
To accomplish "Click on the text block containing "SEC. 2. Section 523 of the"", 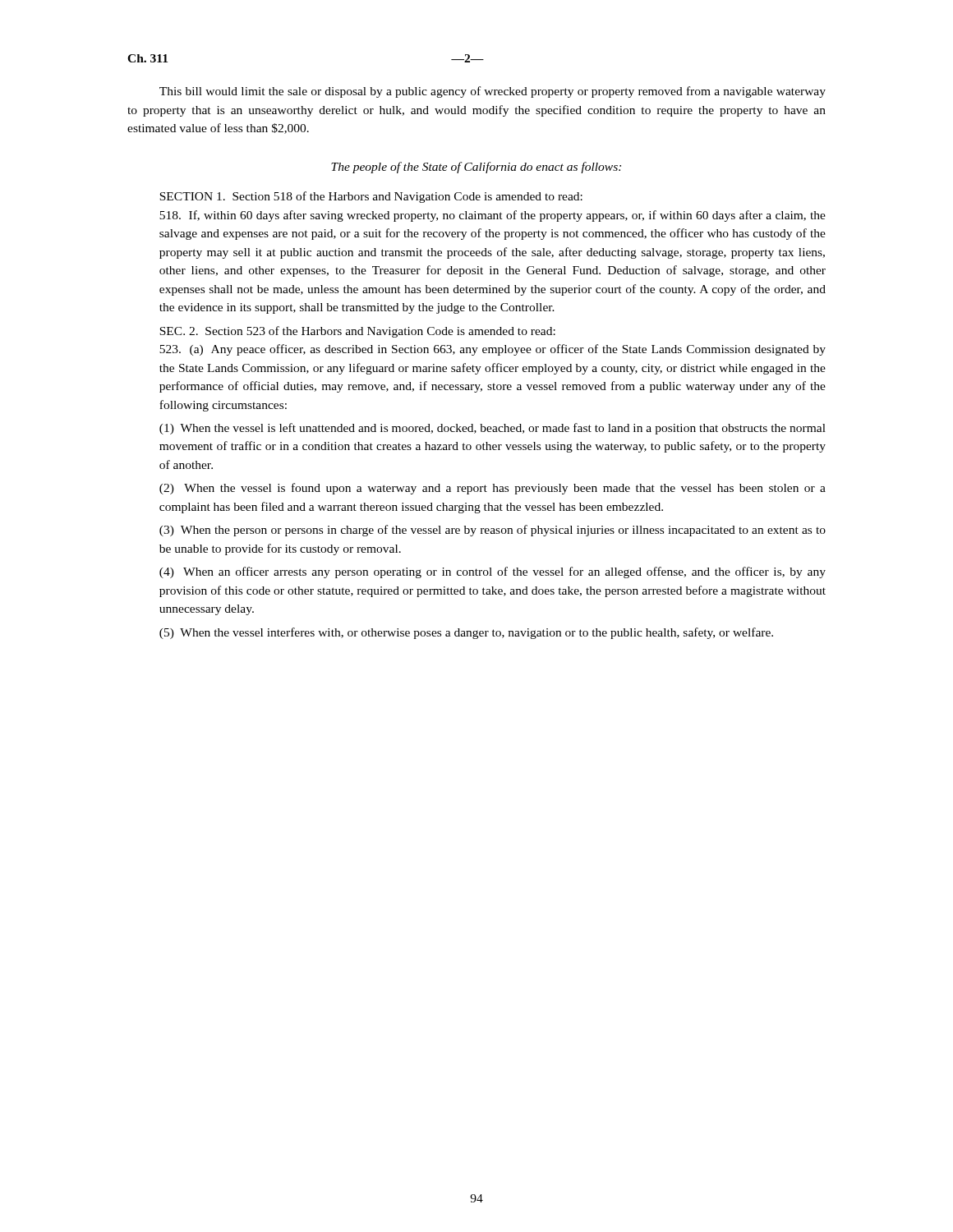I will click(476, 331).
